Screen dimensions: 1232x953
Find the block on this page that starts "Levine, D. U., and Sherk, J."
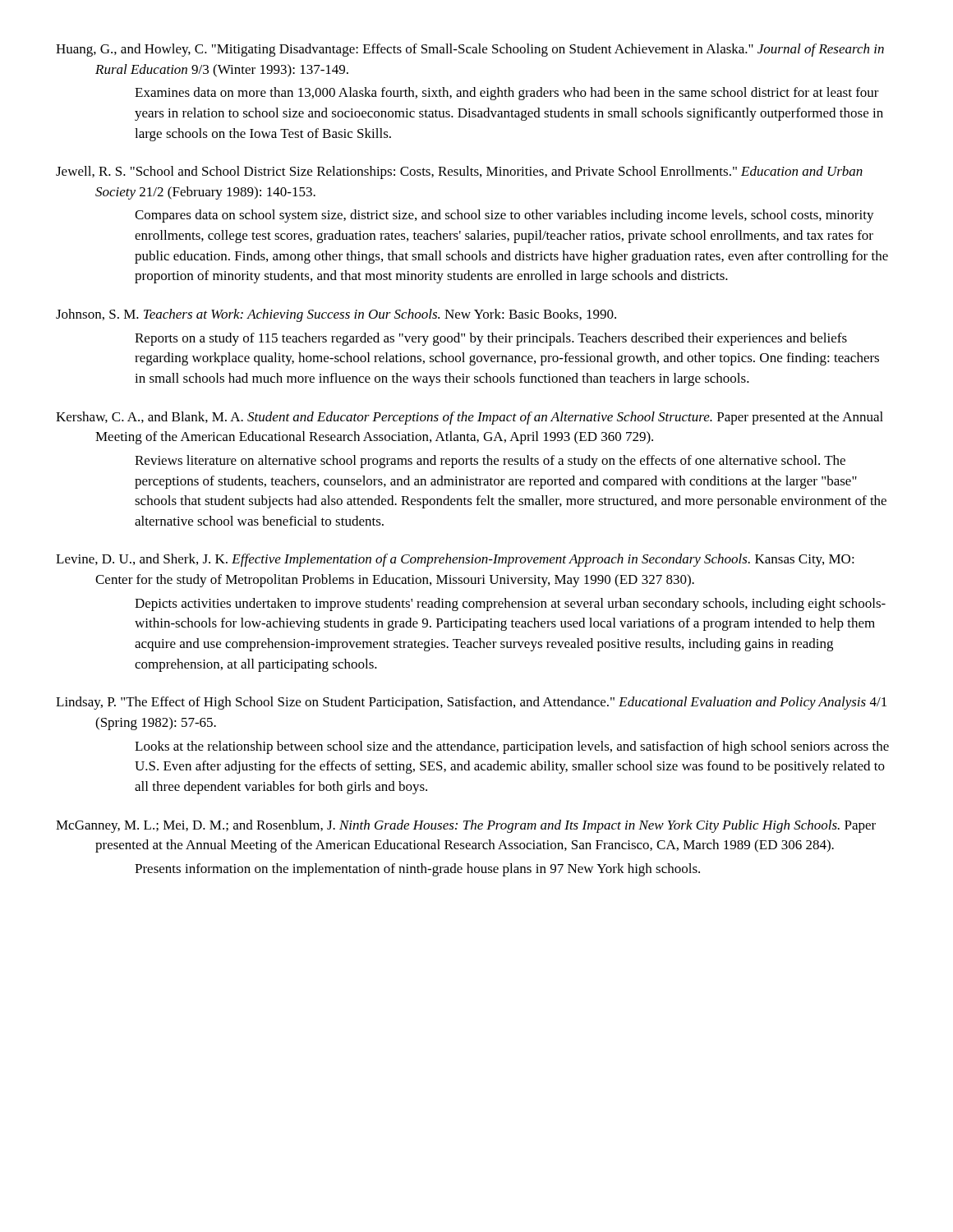click(475, 612)
